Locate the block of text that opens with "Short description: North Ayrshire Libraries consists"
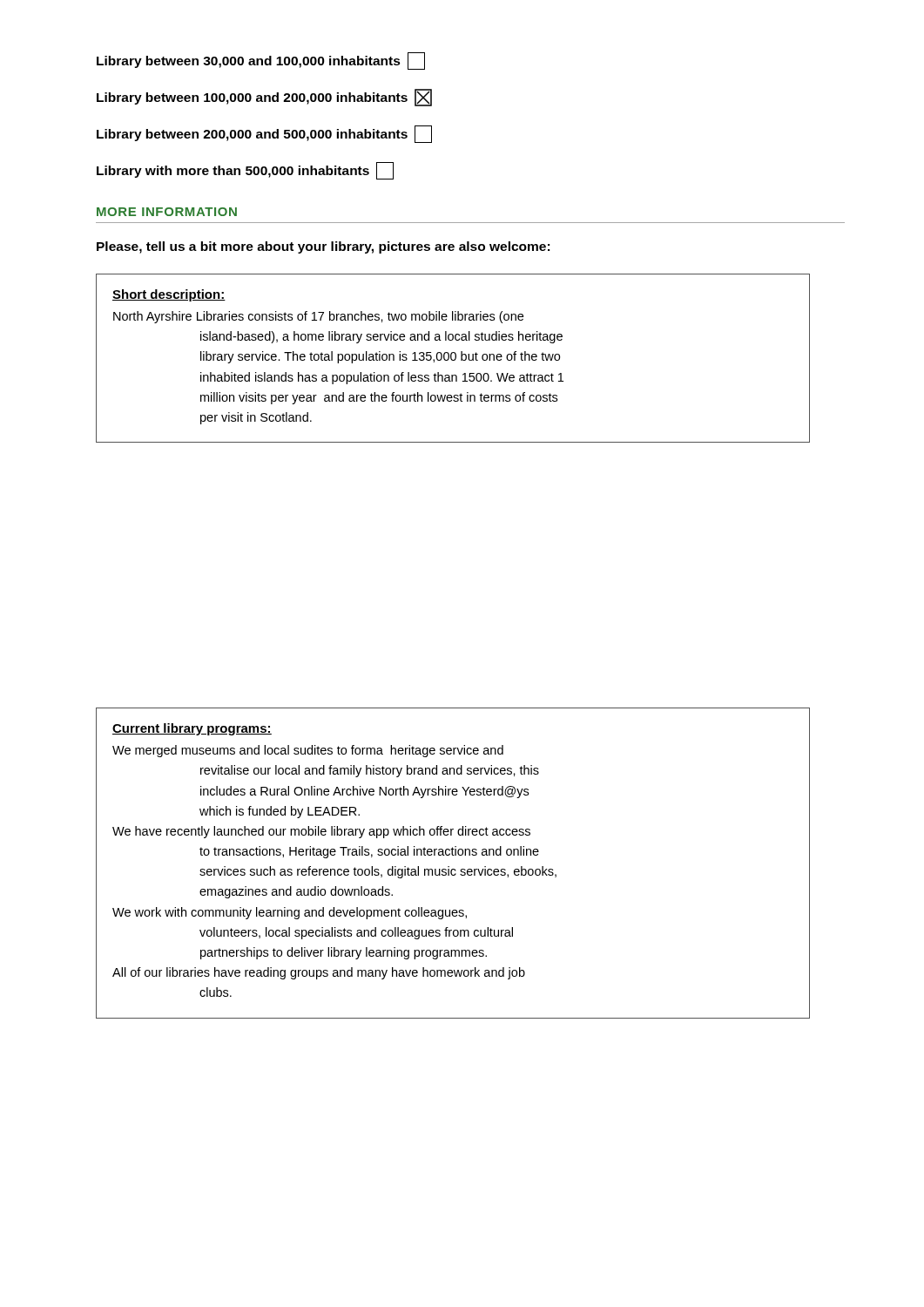 pyautogui.click(x=453, y=357)
